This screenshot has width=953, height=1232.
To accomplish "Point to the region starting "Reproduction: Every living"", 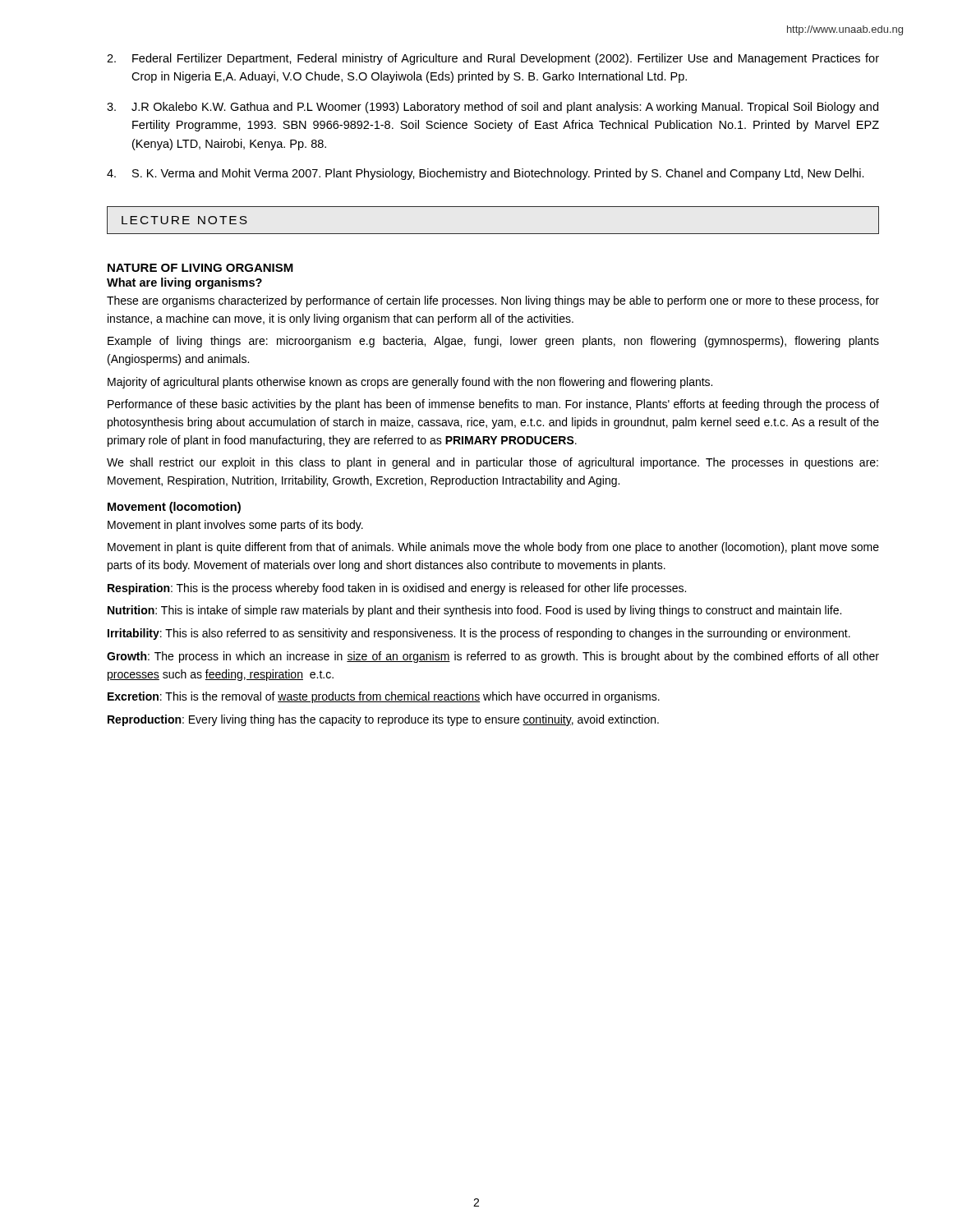I will tap(383, 719).
